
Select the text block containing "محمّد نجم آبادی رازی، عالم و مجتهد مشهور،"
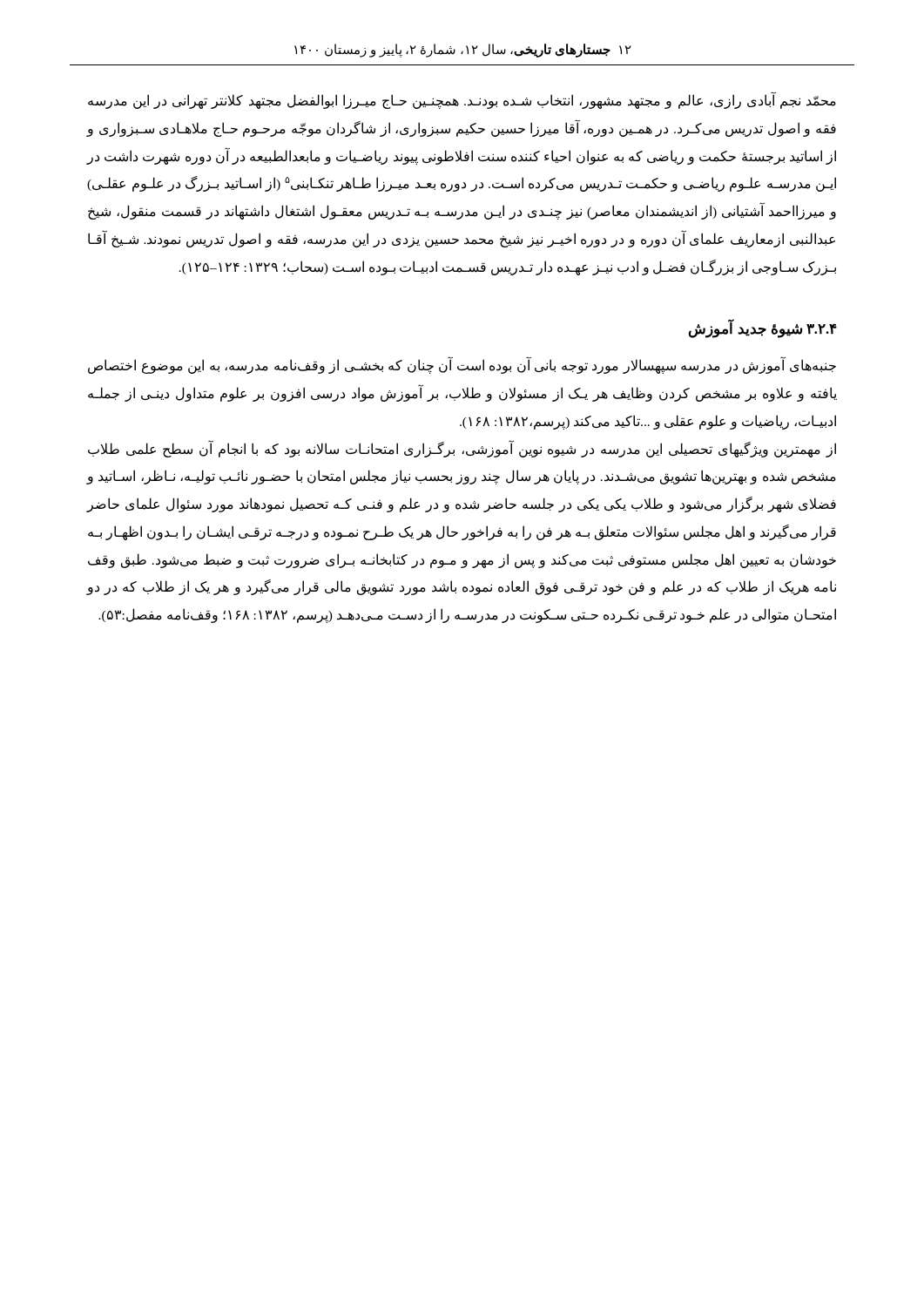point(462,184)
